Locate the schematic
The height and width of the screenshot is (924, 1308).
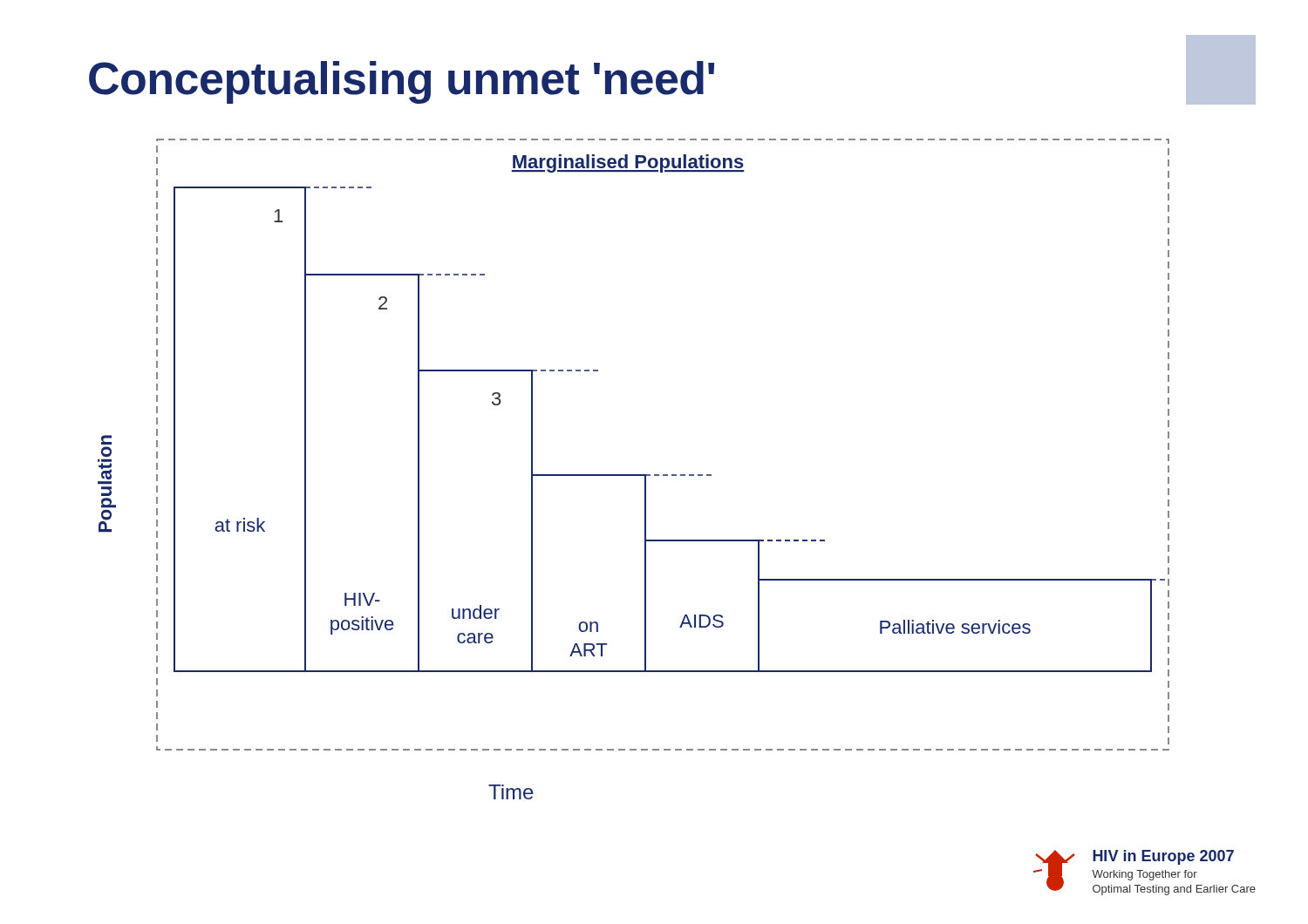(x=632, y=462)
